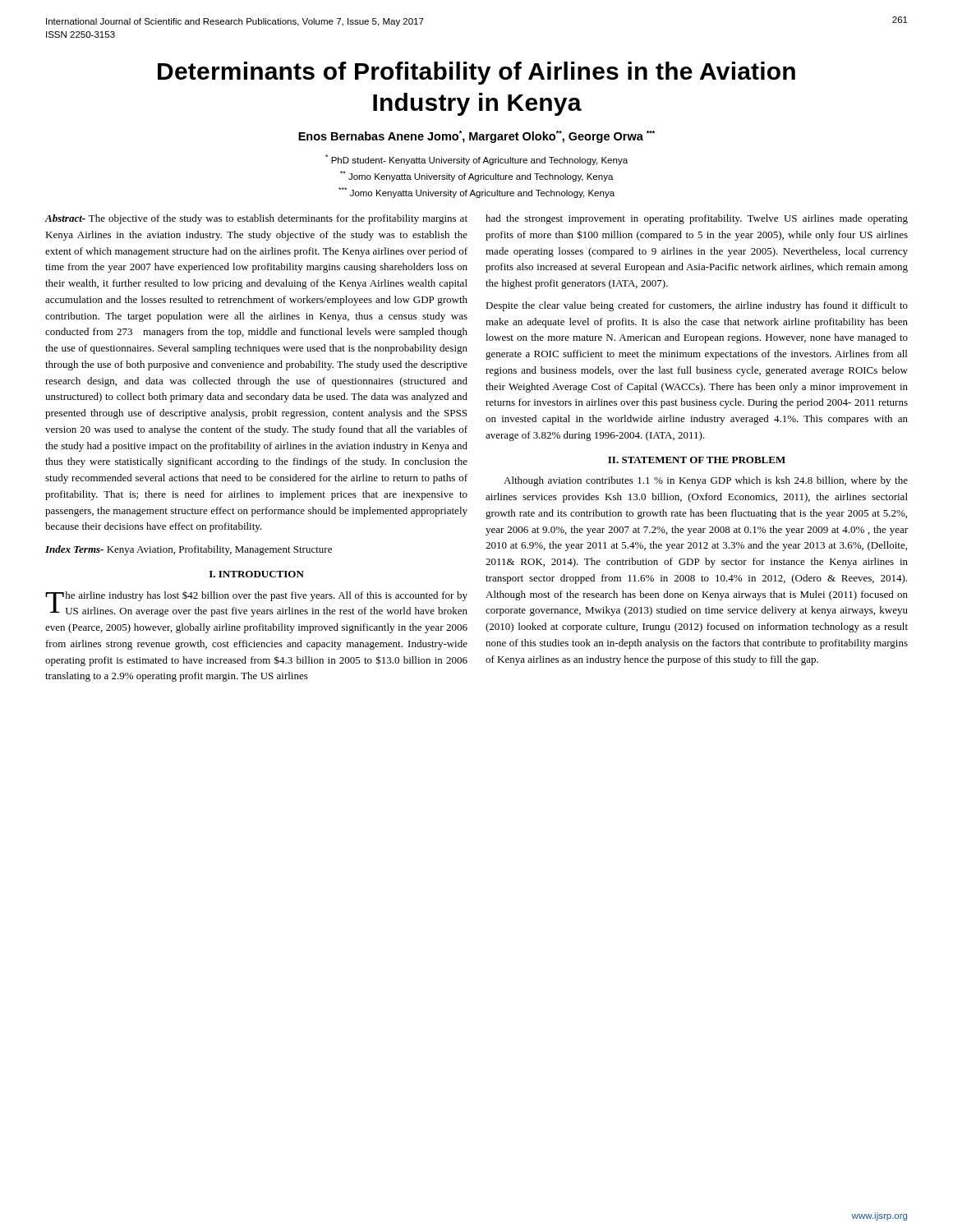This screenshot has width=953, height=1232.
Task: Locate the block of text that opens with "Abstract- The objective of the study"
Action: click(256, 372)
